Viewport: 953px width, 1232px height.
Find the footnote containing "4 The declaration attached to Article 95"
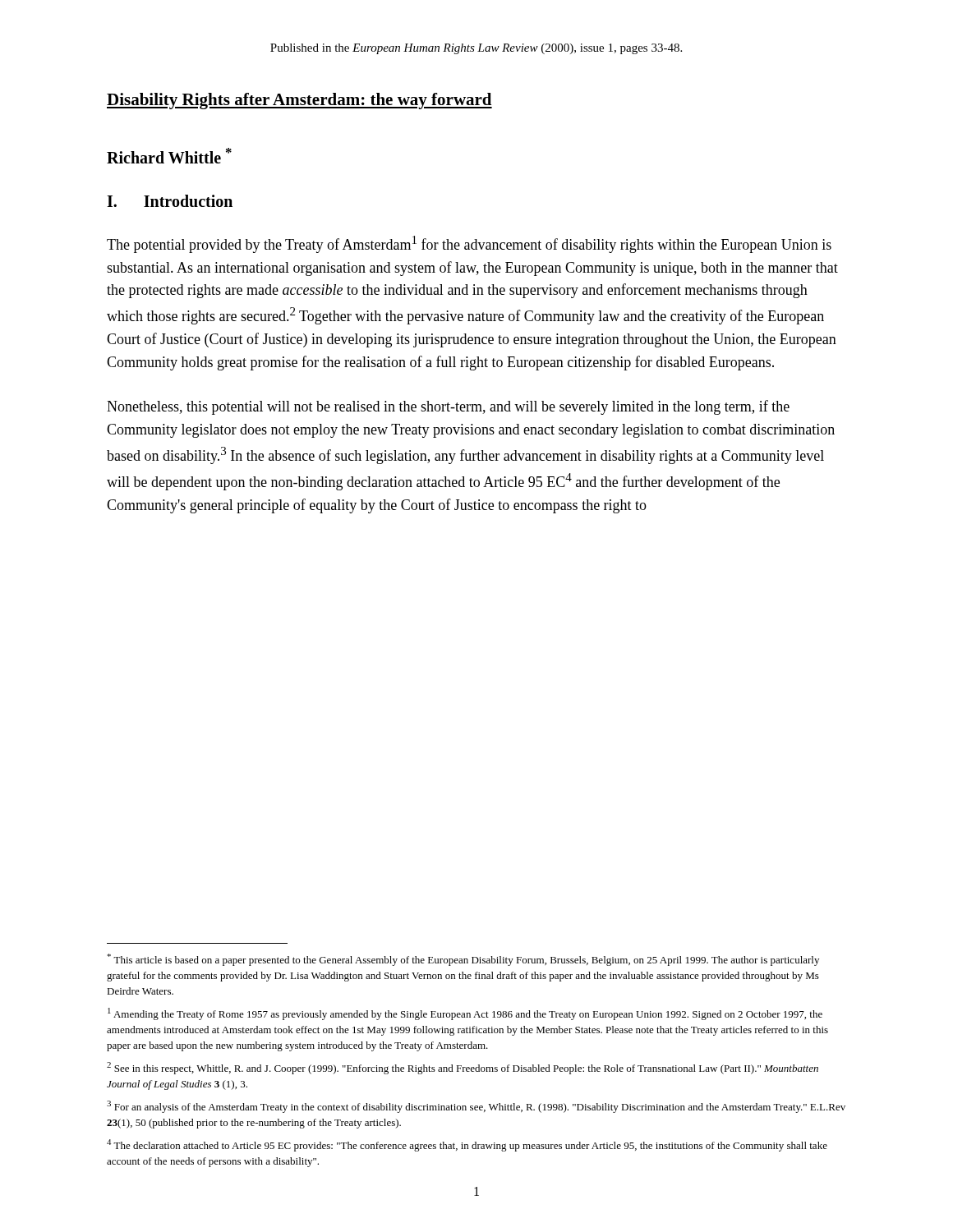[467, 1152]
